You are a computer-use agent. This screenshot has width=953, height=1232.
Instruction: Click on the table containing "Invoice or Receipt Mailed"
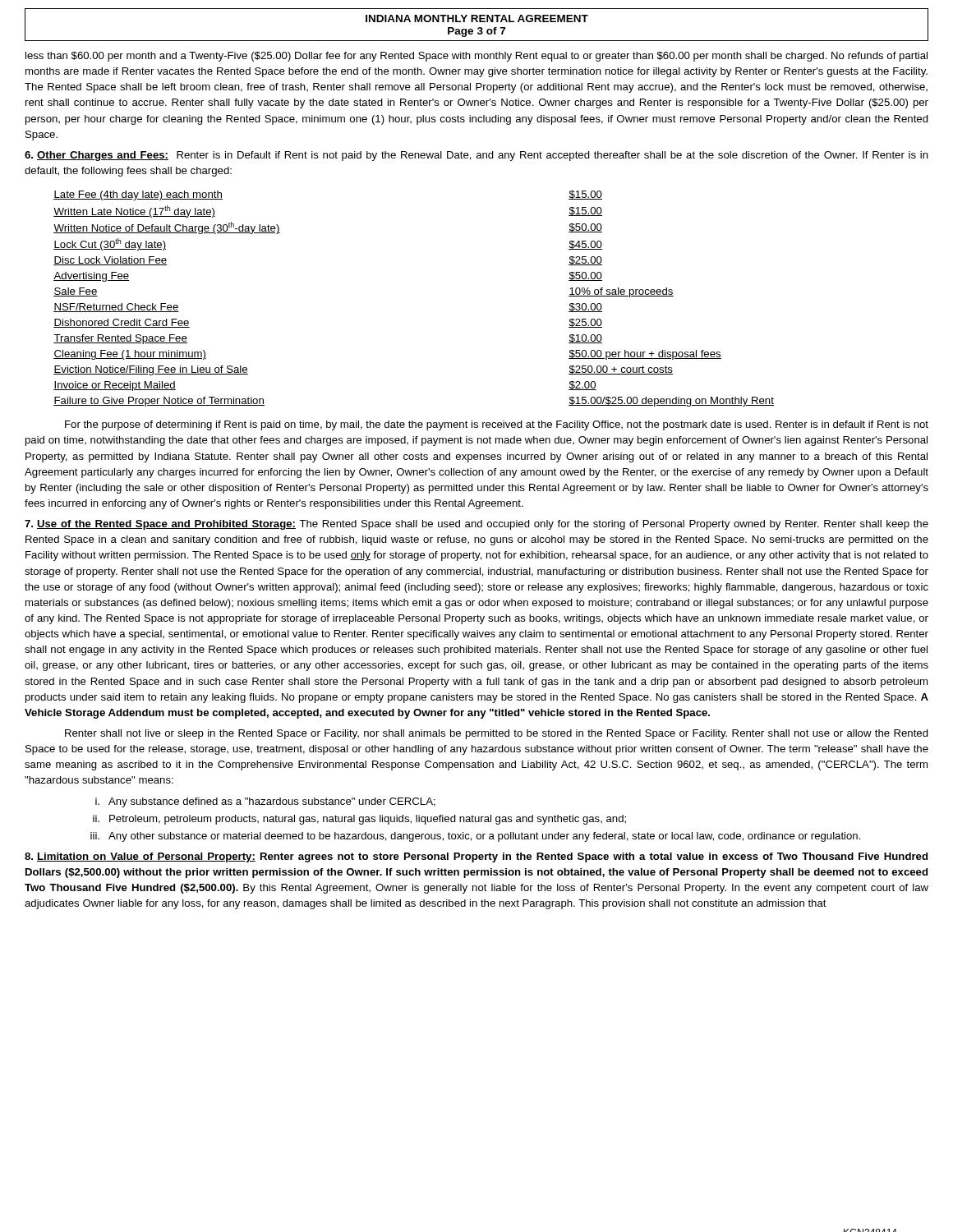(476, 297)
